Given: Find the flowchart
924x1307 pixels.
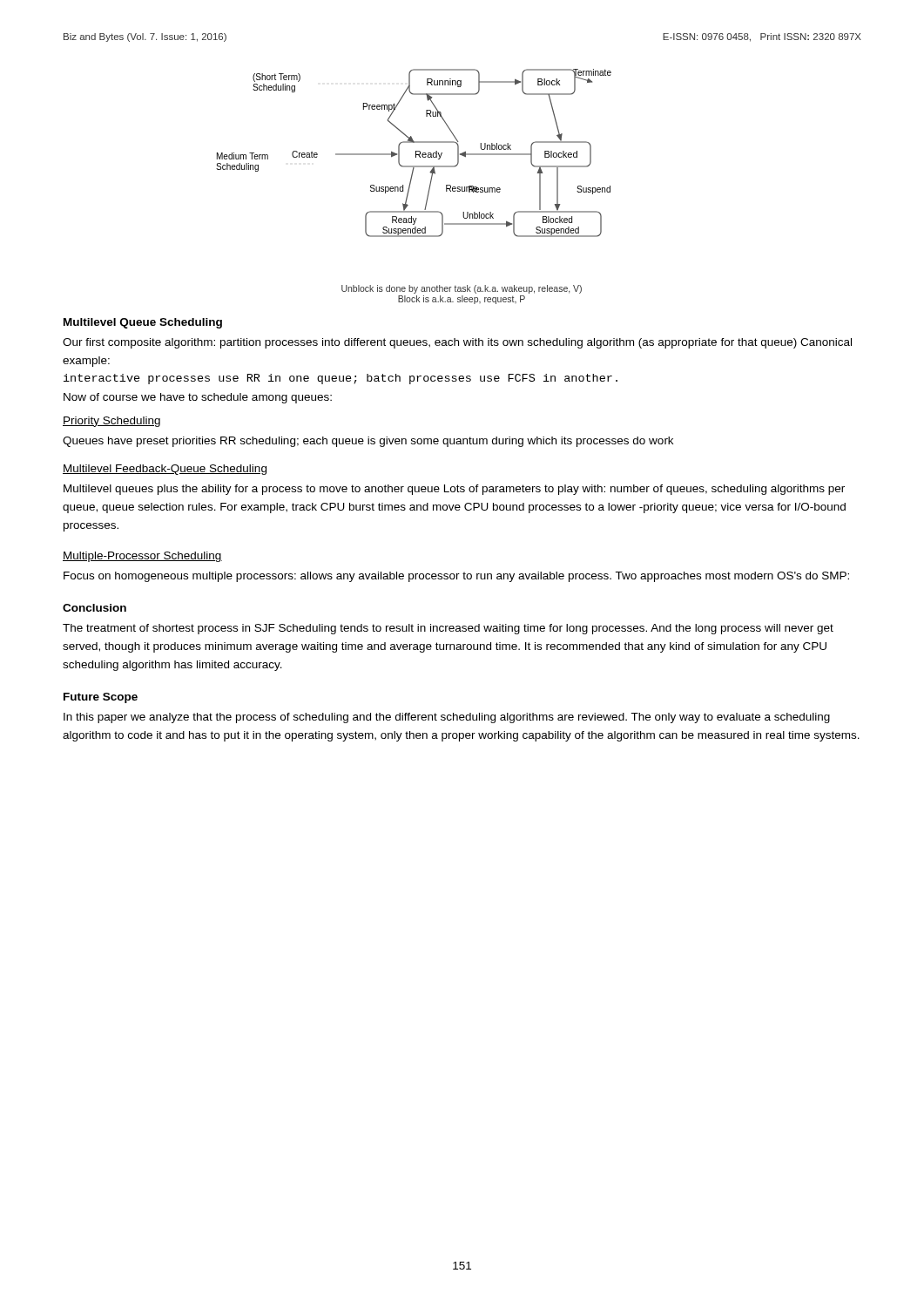Looking at the screenshot, I should pos(462,182).
